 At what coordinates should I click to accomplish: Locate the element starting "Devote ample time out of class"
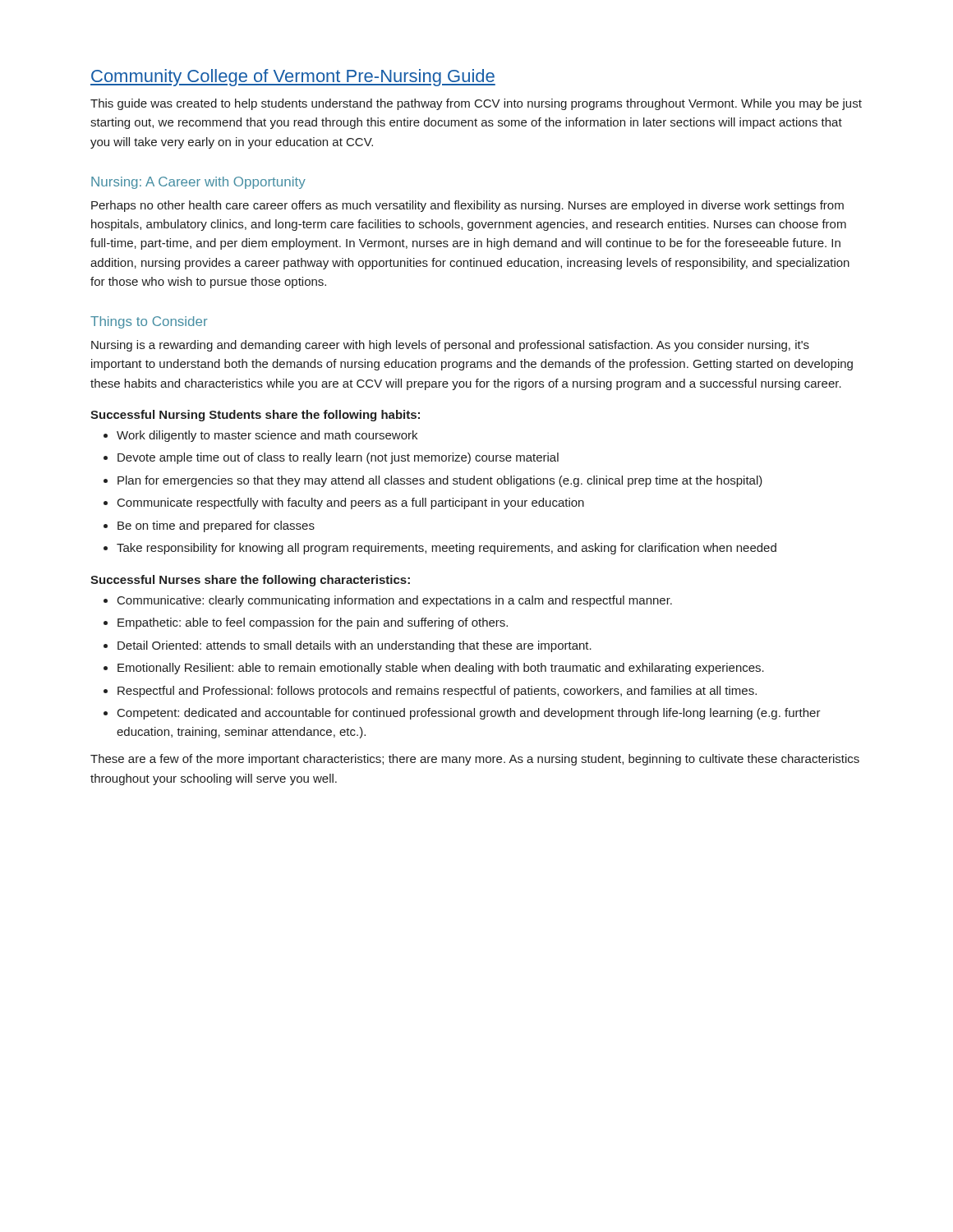click(x=338, y=457)
